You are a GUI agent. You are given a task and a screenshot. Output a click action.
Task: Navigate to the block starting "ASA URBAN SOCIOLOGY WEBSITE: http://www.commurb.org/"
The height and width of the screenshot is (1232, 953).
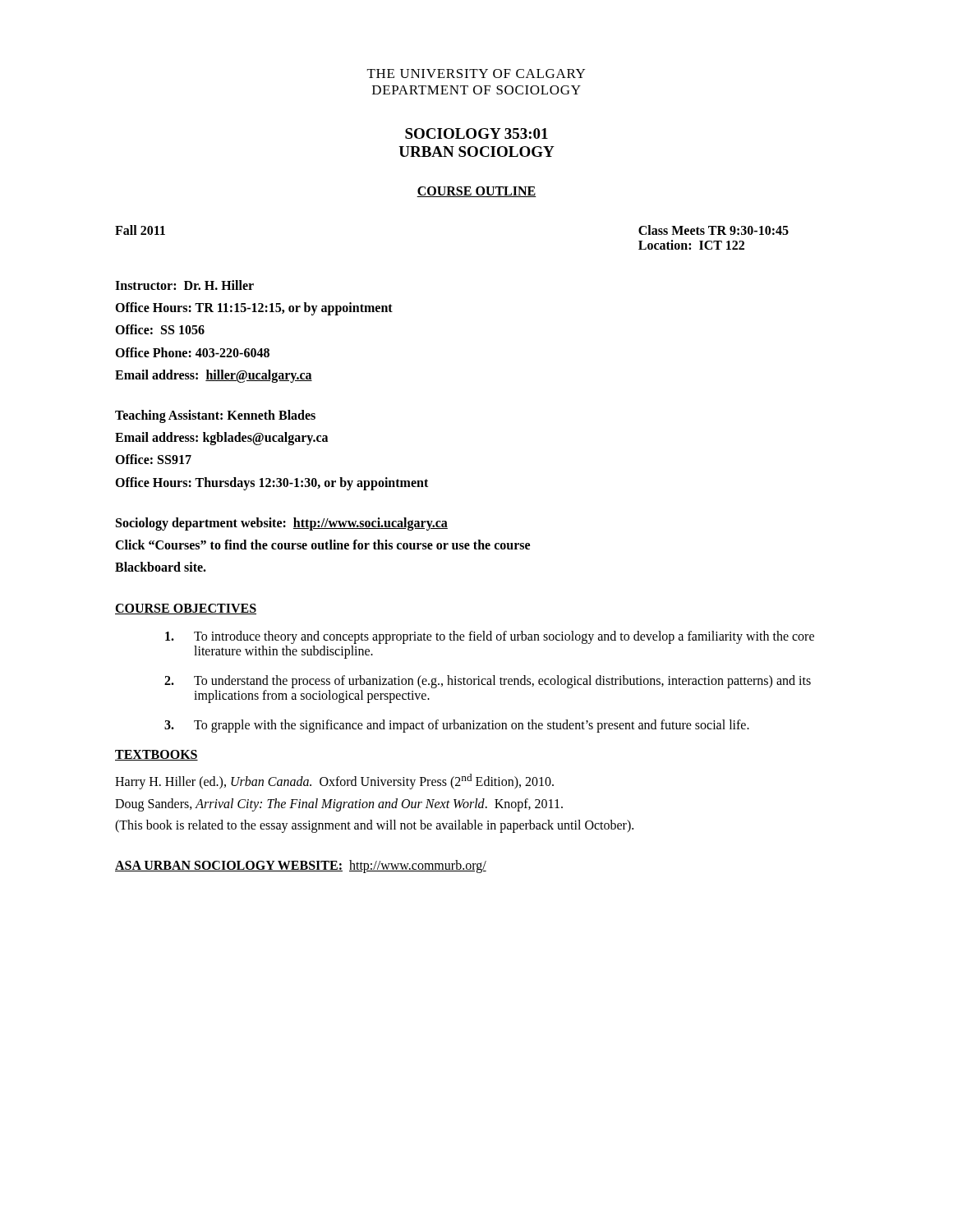(x=301, y=865)
